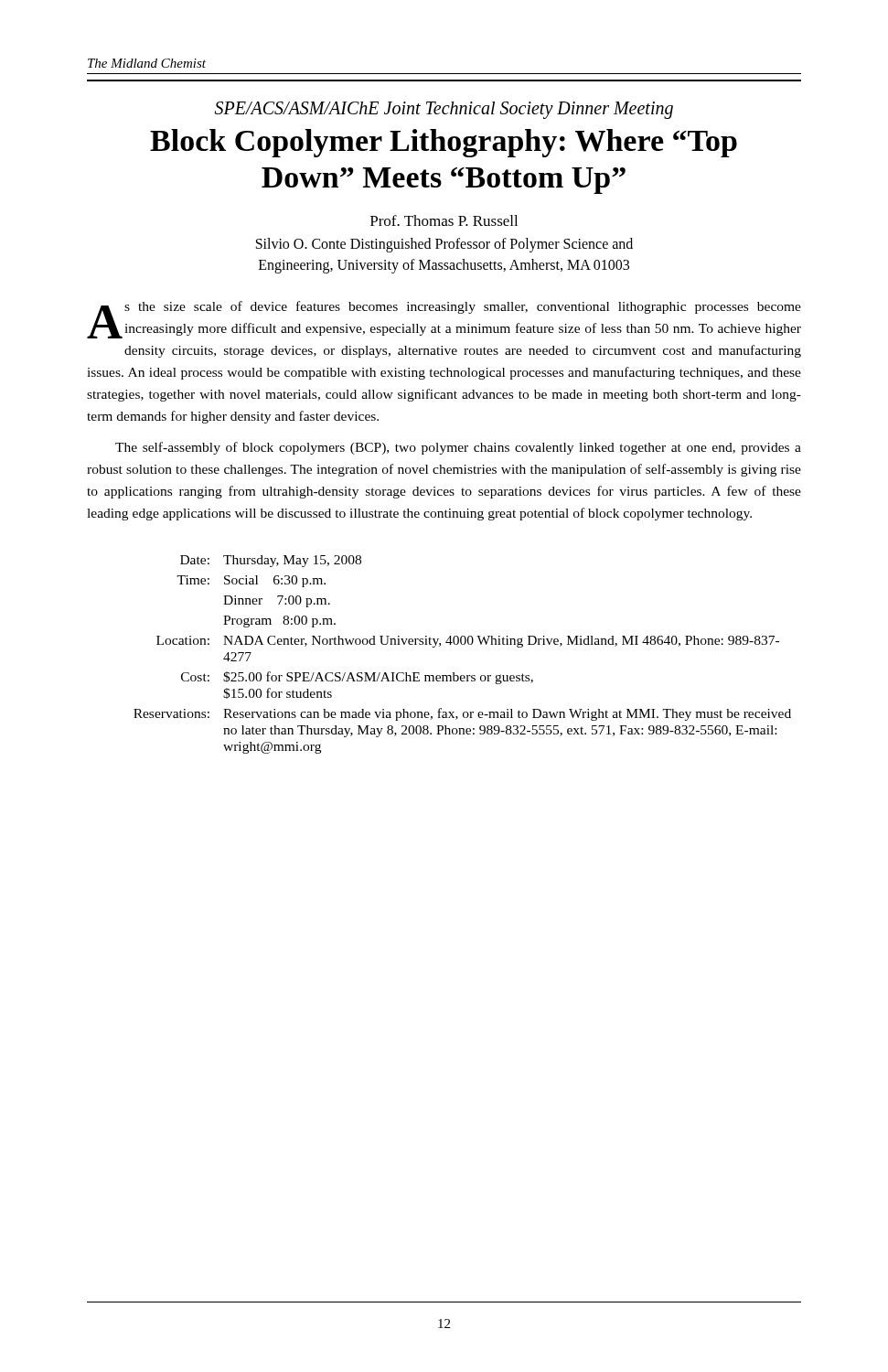Screen dimensions: 1372x888
Task: Click the passage that begins "The self-assembly of block copolymers (BCP), two"
Action: coord(444,480)
